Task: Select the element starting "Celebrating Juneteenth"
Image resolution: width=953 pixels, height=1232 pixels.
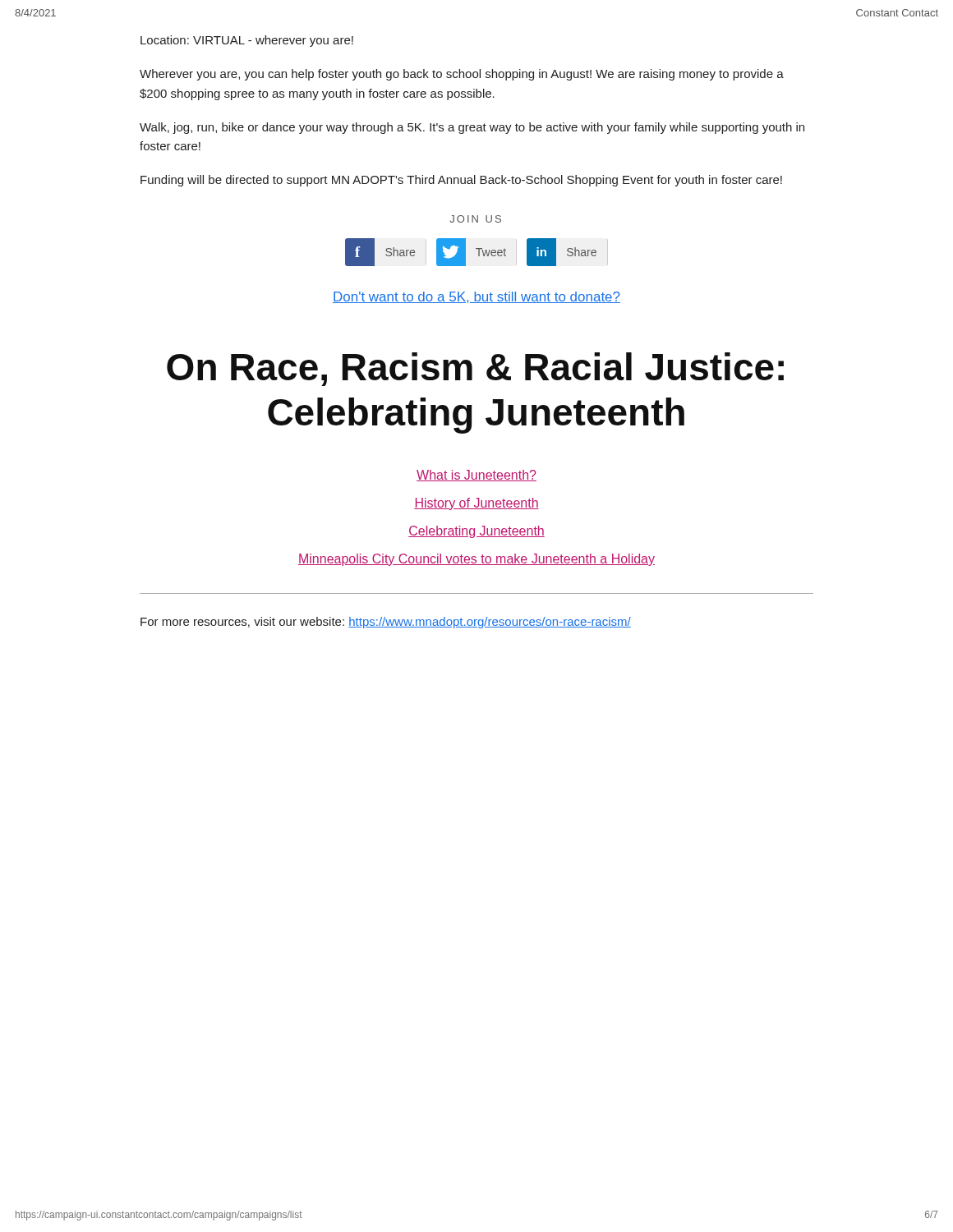Action: coord(476,531)
